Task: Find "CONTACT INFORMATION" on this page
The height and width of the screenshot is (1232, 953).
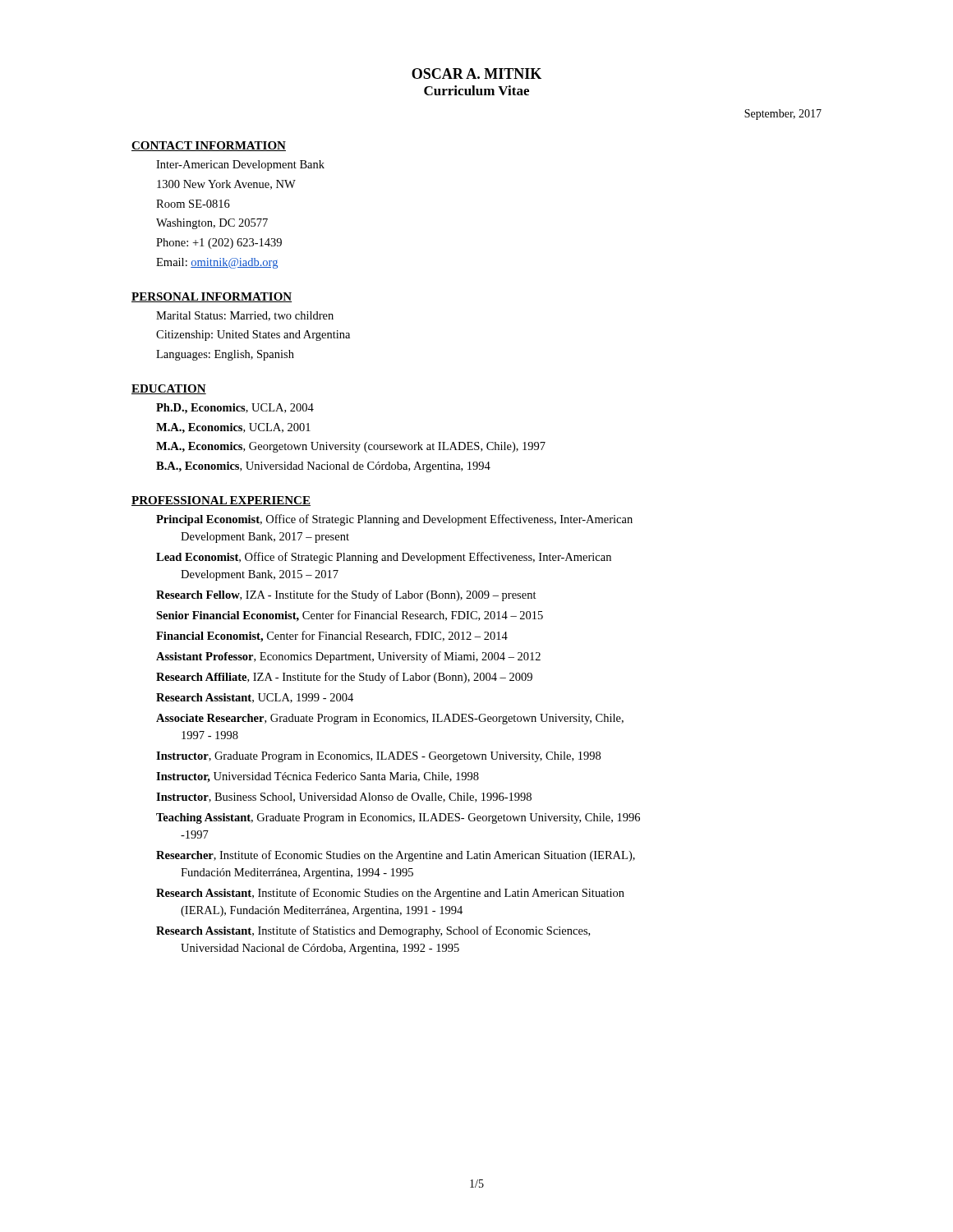Action: (x=209, y=145)
